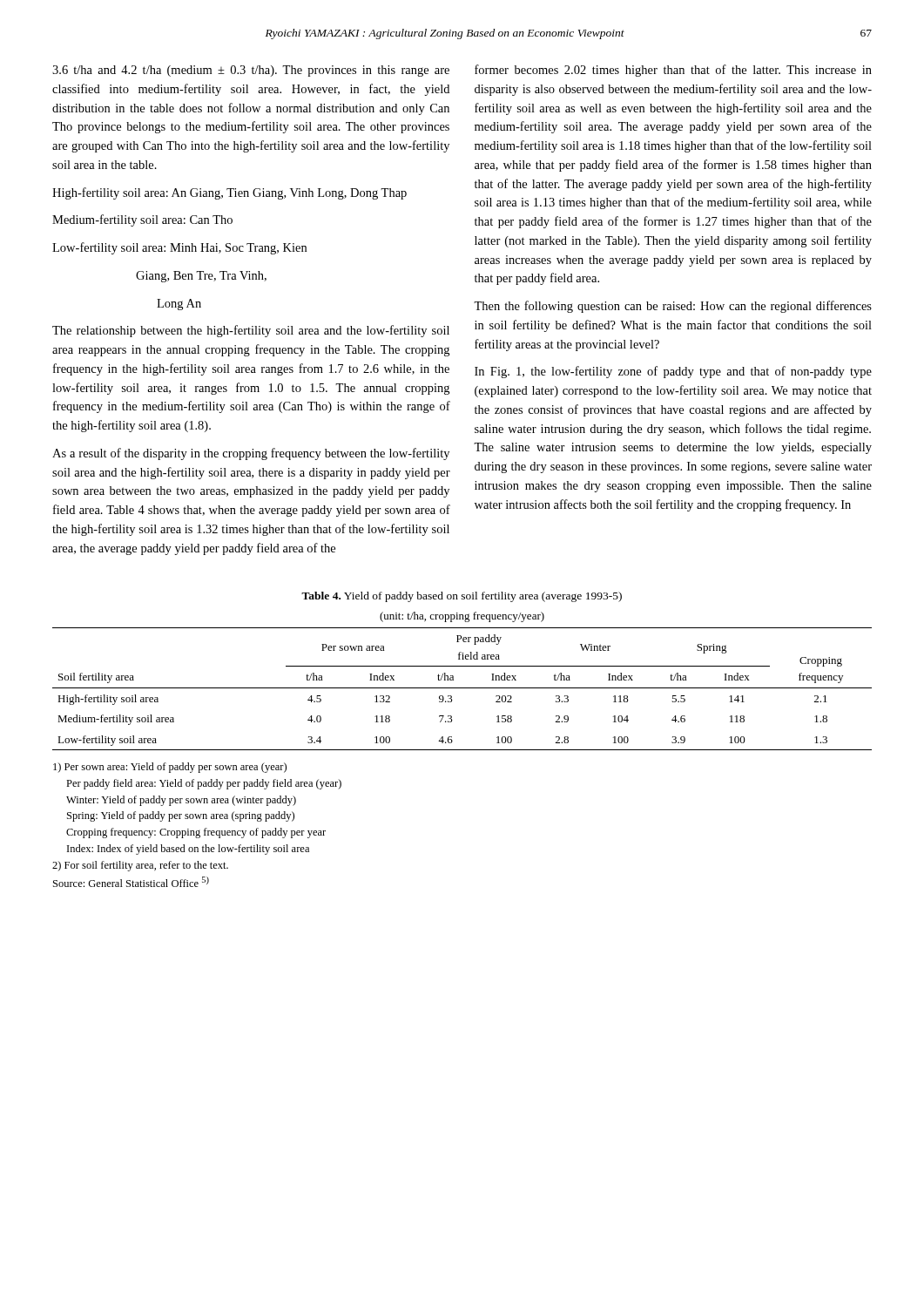
Task: Select the region starting "Then the following question can be raised: How"
Action: 673,326
